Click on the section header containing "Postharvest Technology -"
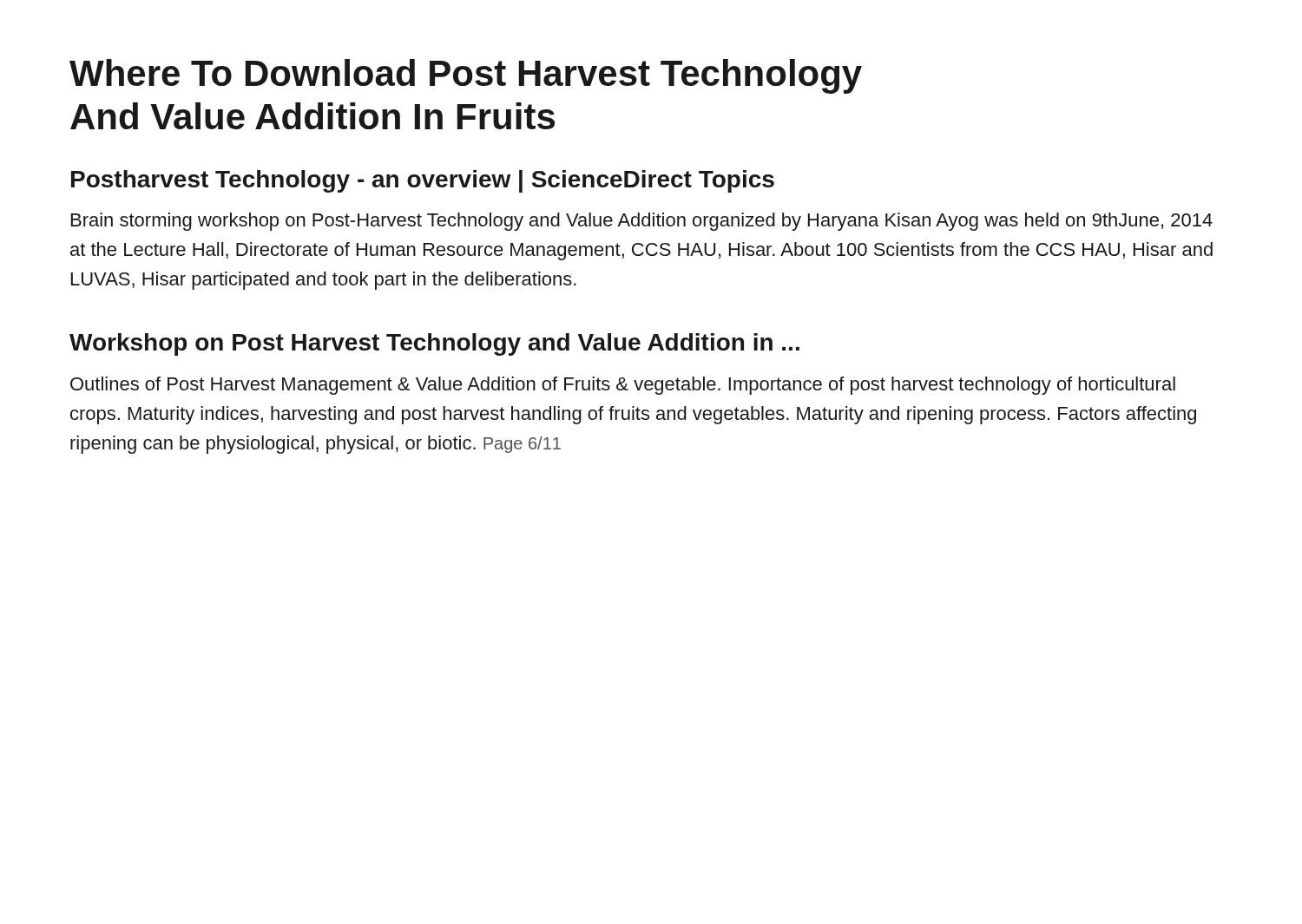 pyautogui.click(x=651, y=180)
